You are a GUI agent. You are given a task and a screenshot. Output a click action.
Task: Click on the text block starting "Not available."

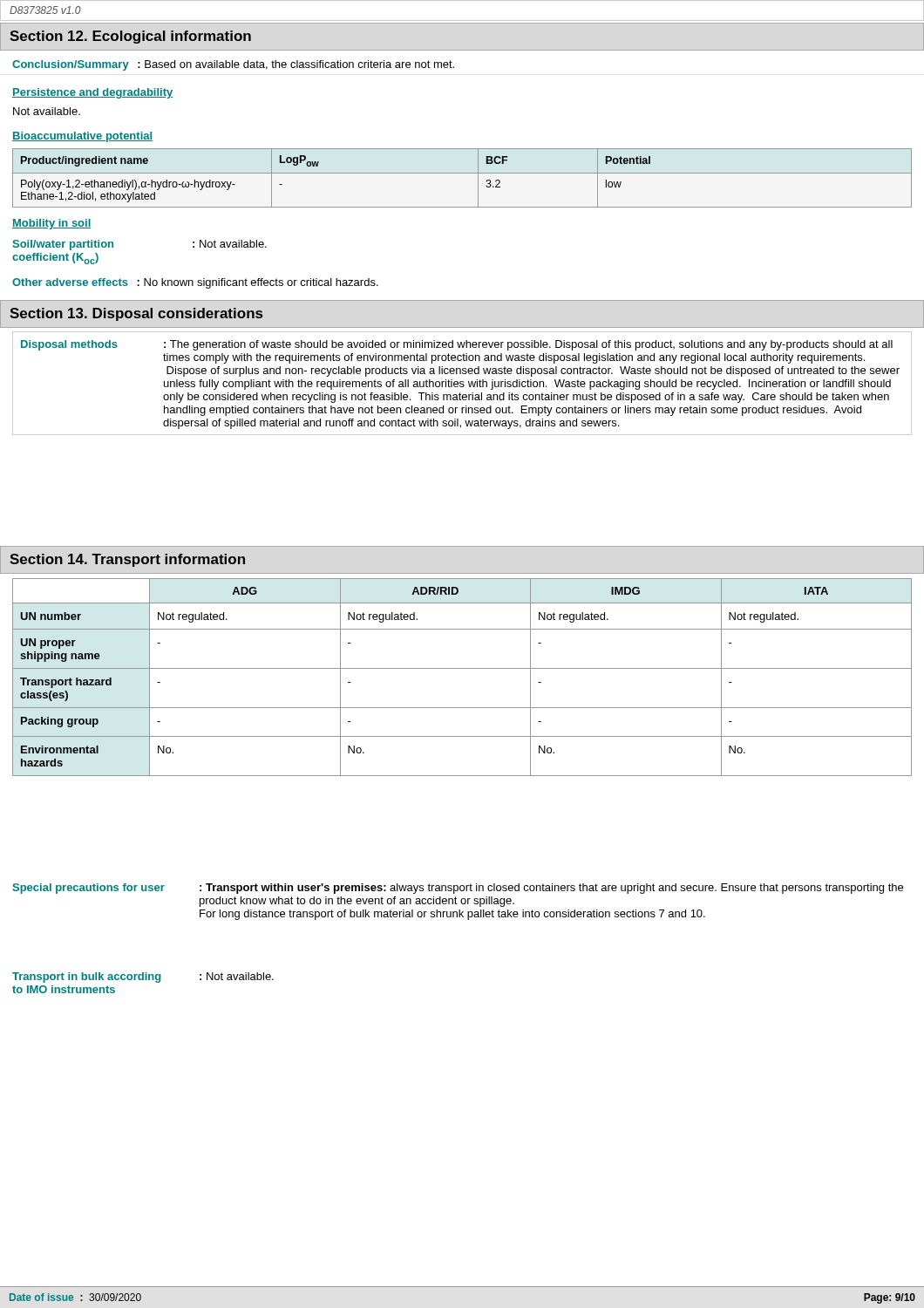[x=47, y=111]
